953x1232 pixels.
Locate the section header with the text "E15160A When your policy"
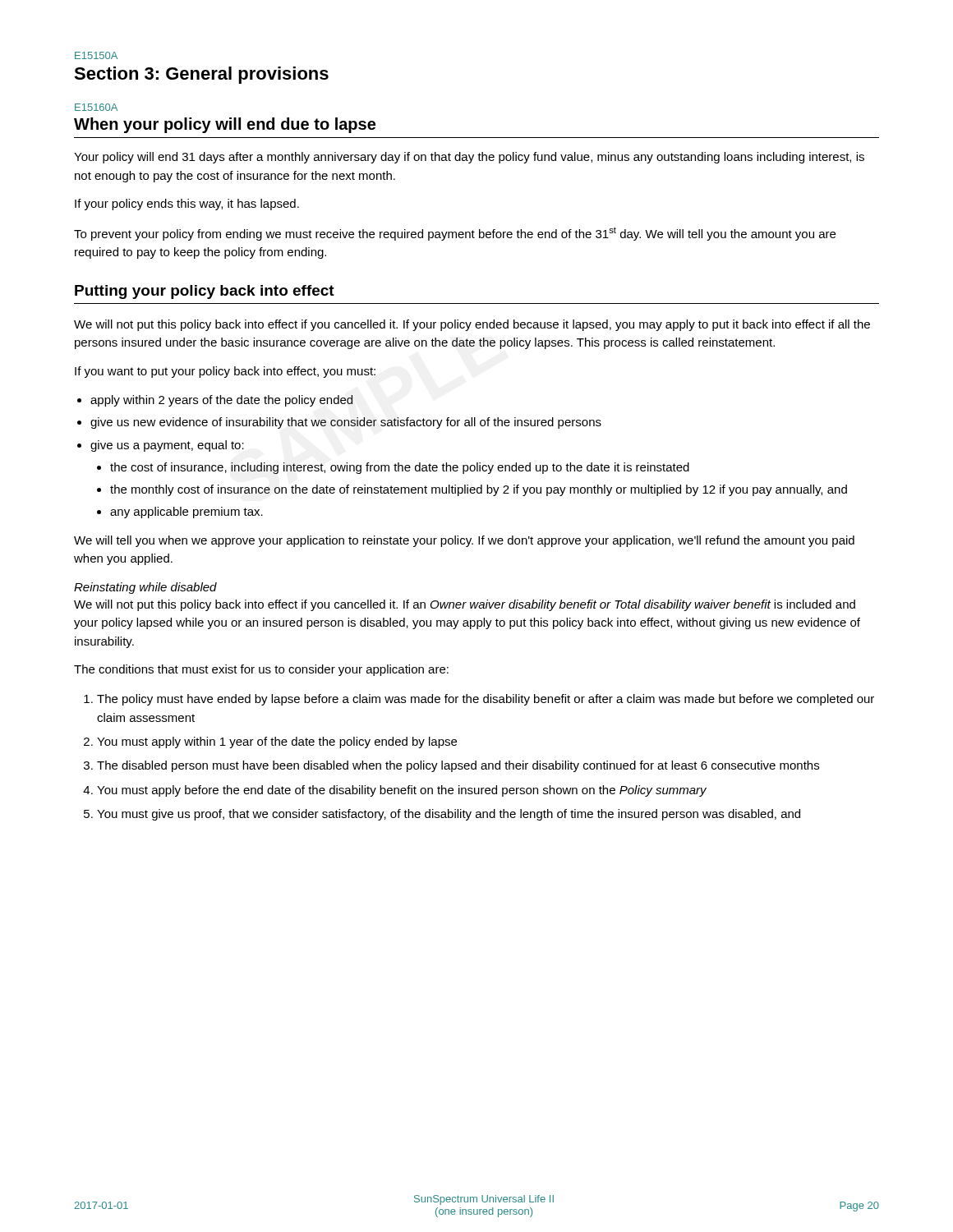pyautogui.click(x=96, y=107)
